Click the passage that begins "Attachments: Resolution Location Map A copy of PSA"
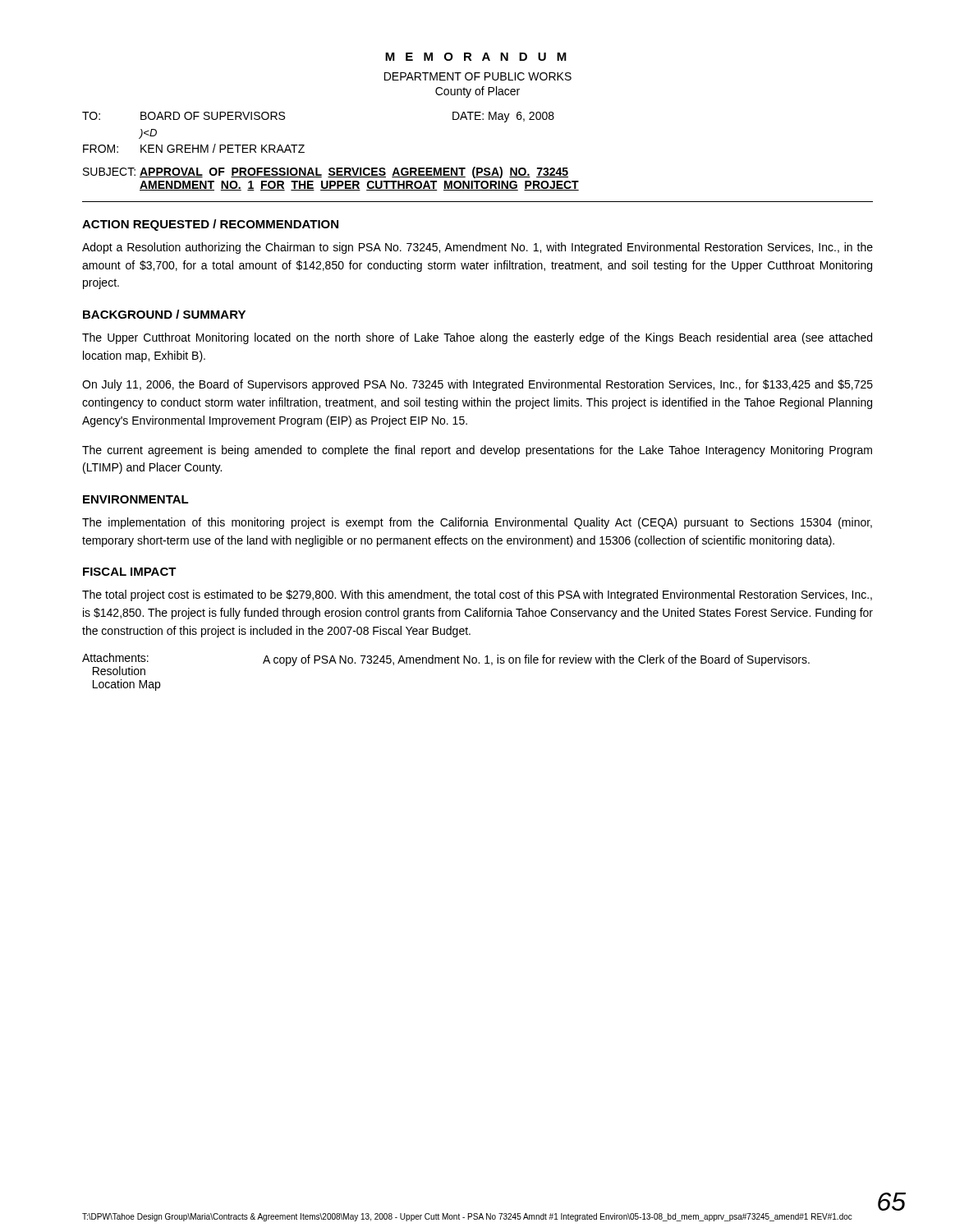955x1232 pixels. point(478,671)
